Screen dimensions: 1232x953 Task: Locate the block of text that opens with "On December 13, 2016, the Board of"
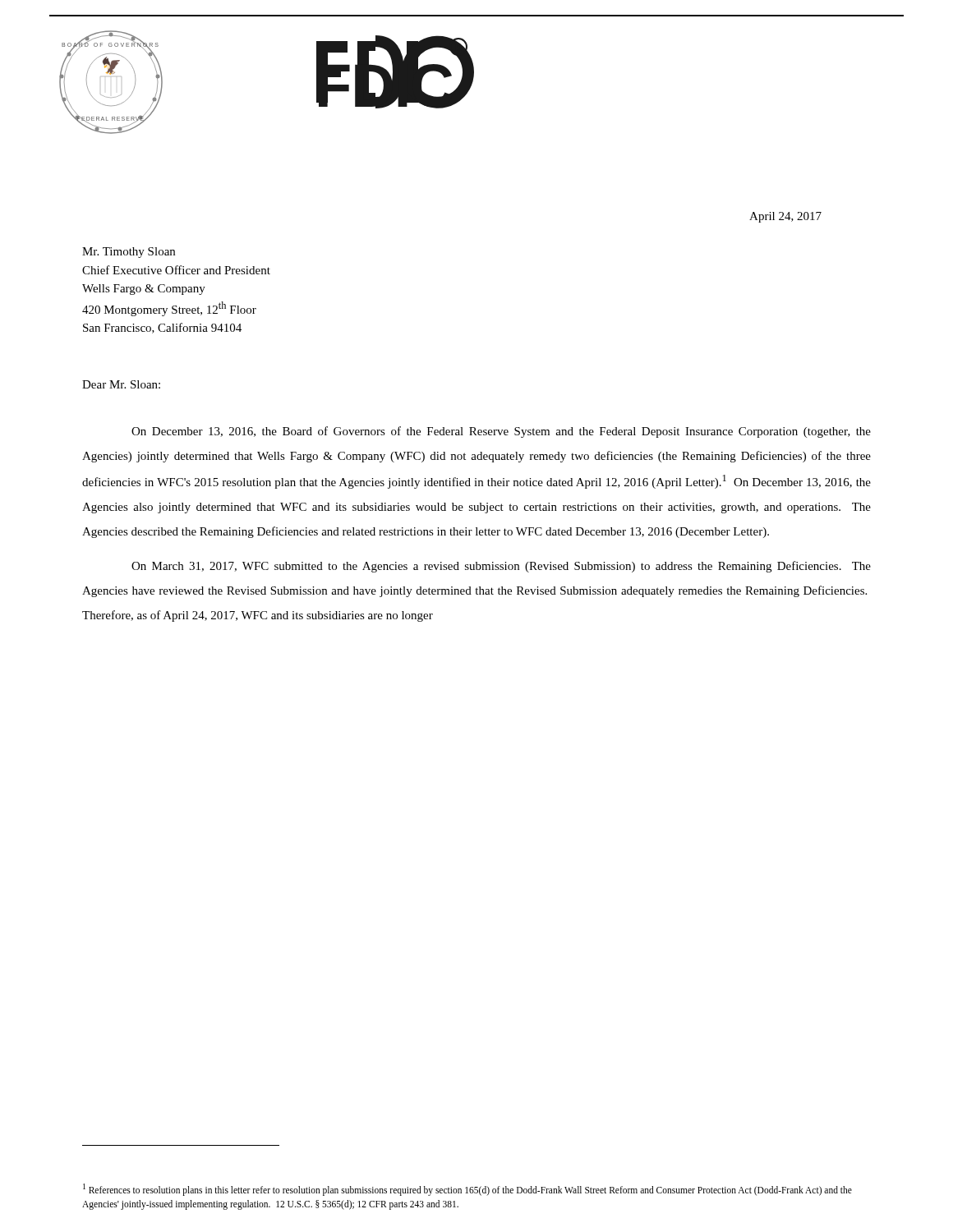[x=476, y=523]
